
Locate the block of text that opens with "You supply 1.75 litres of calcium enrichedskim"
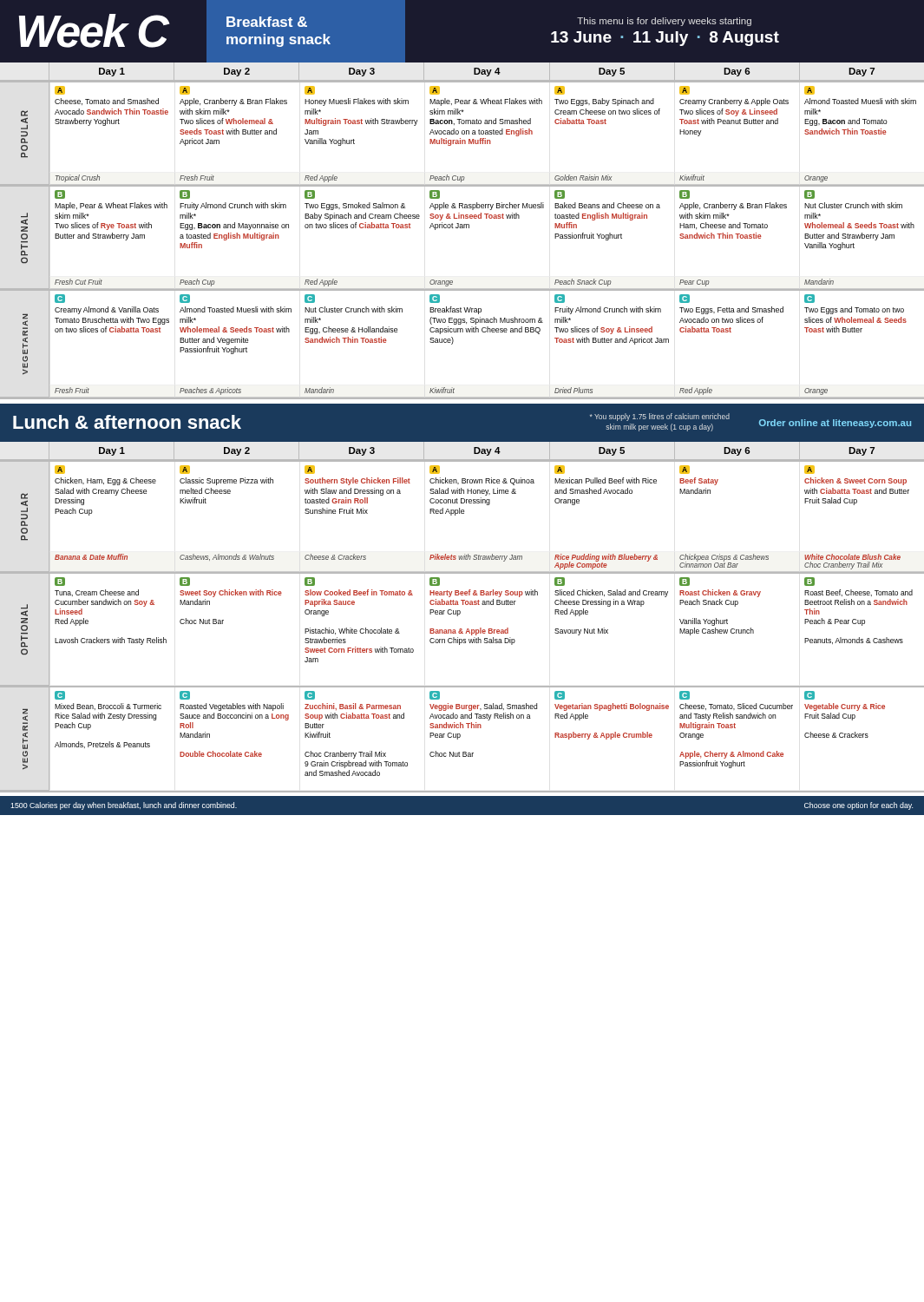[660, 422]
